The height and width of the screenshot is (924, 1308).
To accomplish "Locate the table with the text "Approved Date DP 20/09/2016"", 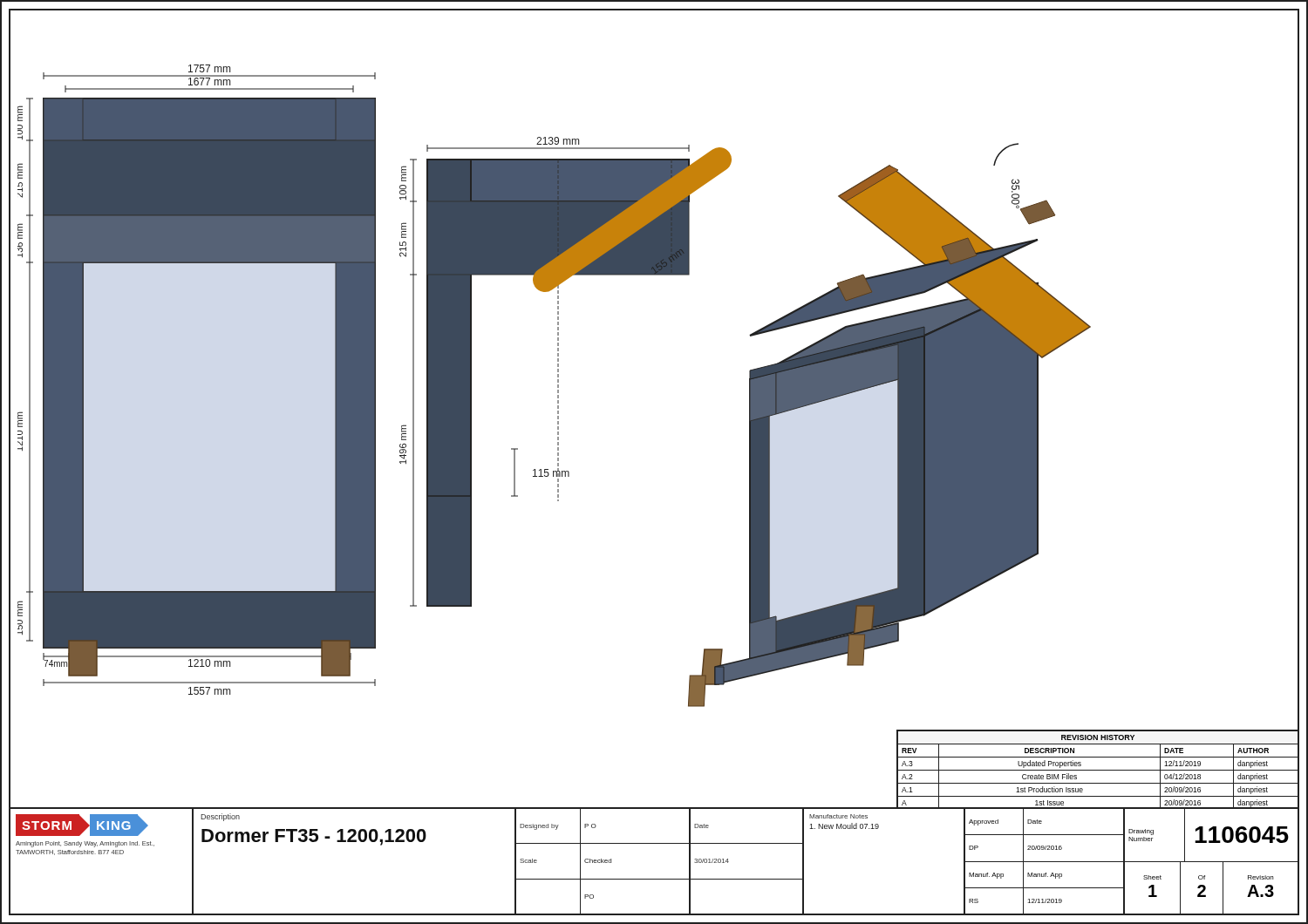I will coord(1045,861).
